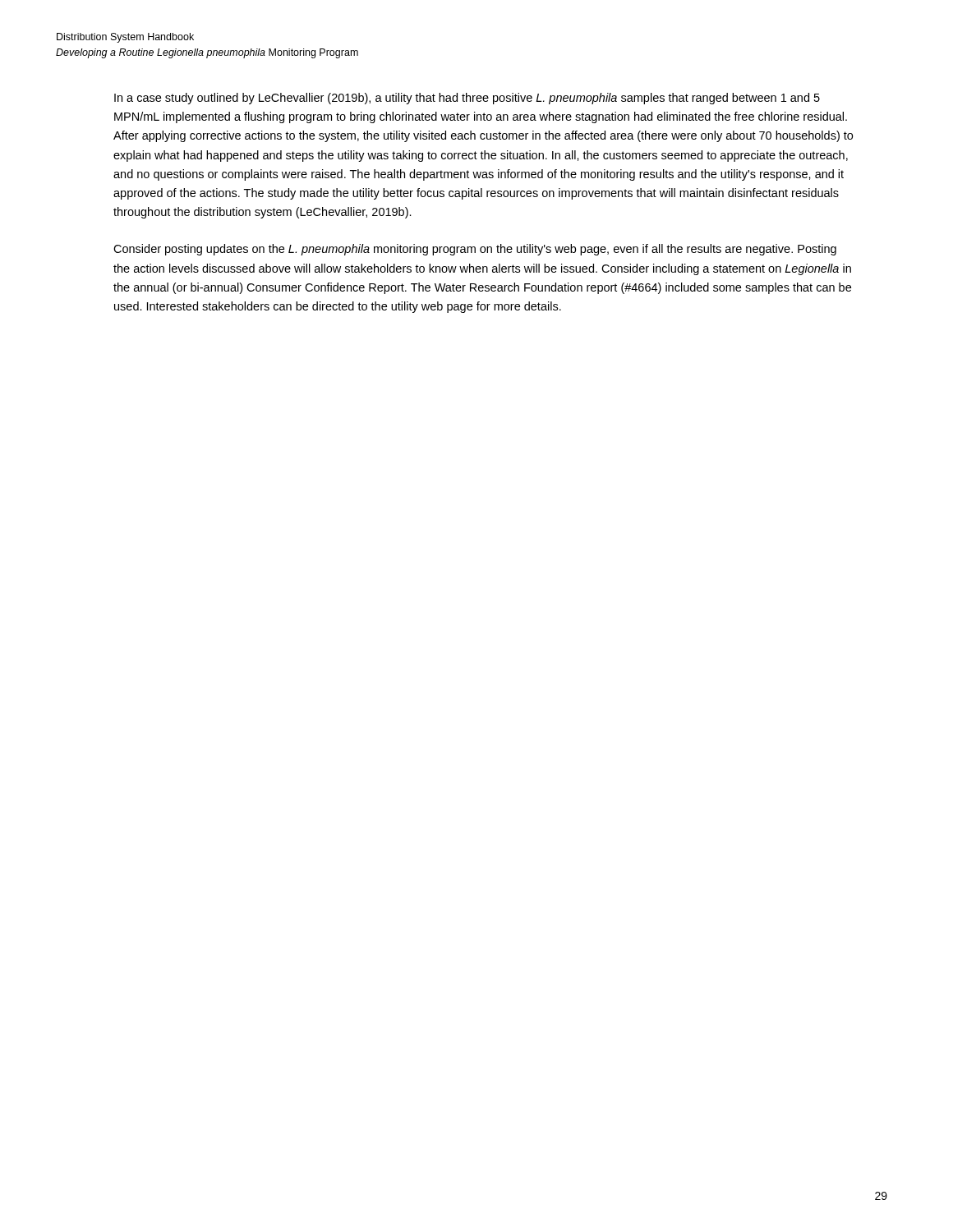Locate the text block that says "Consider posting updates on the L. pneumophila"

point(483,278)
